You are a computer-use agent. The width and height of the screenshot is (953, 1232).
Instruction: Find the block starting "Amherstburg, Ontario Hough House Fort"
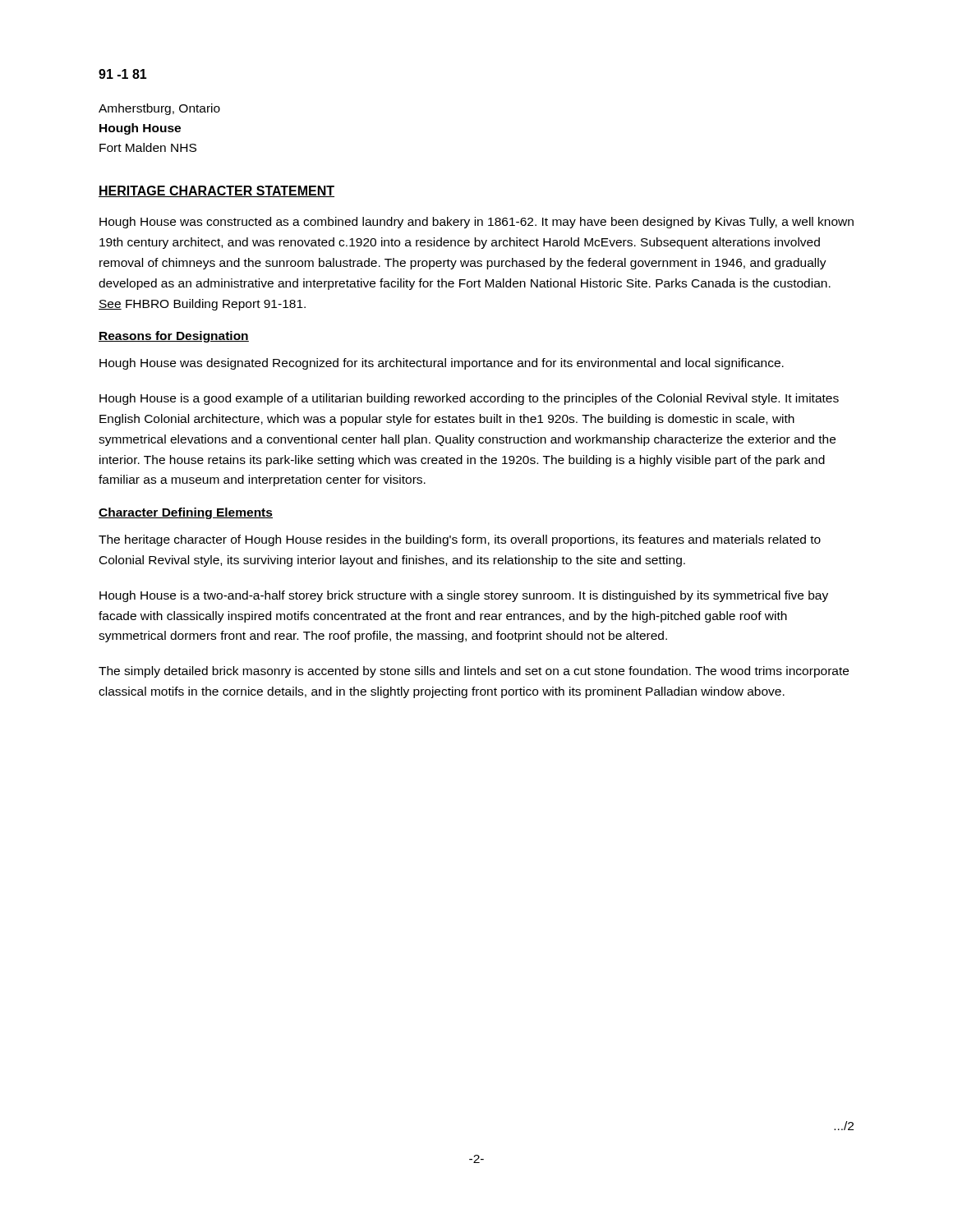pos(159,128)
